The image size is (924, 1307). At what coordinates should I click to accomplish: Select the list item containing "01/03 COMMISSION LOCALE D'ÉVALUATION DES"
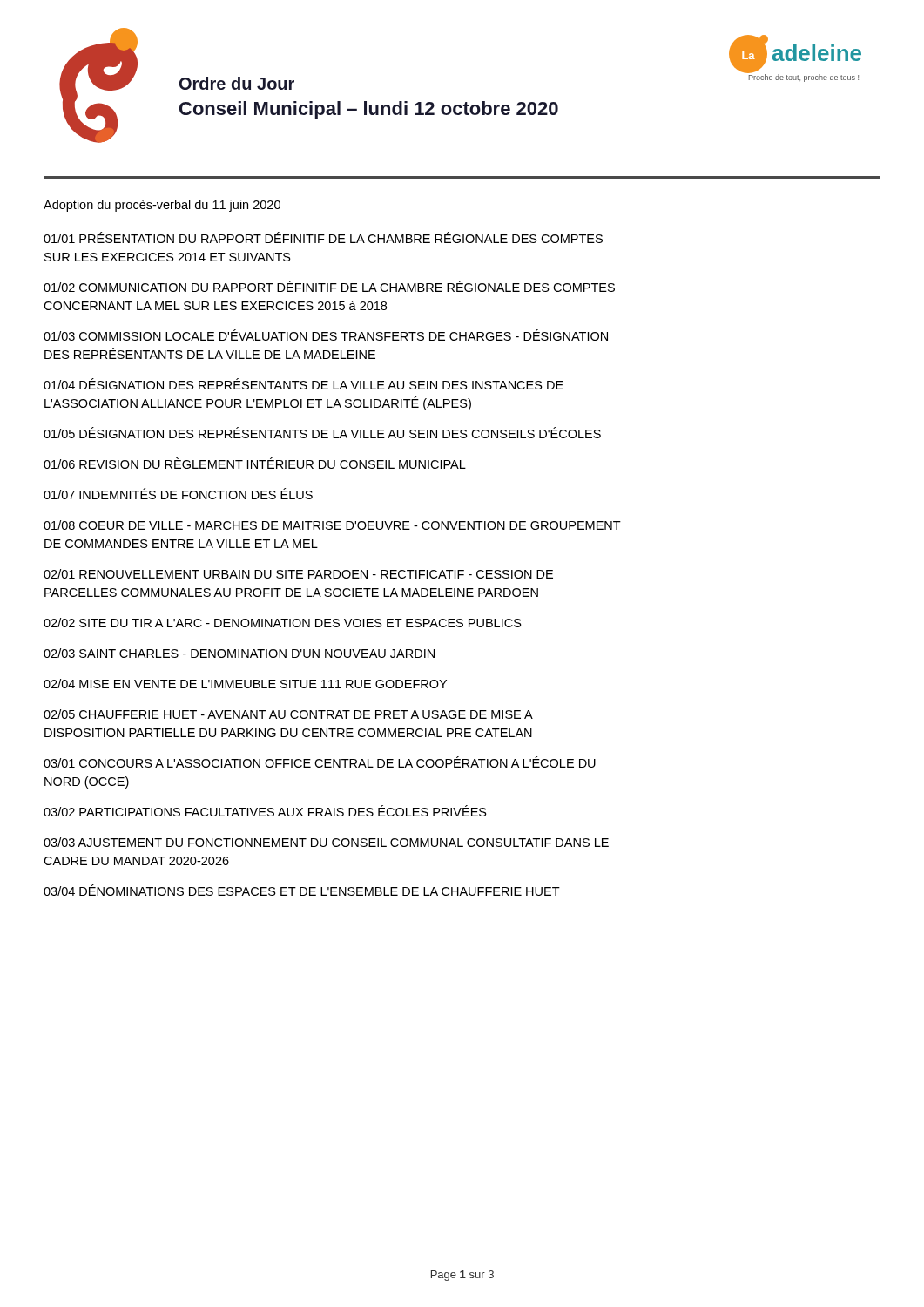tap(326, 346)
